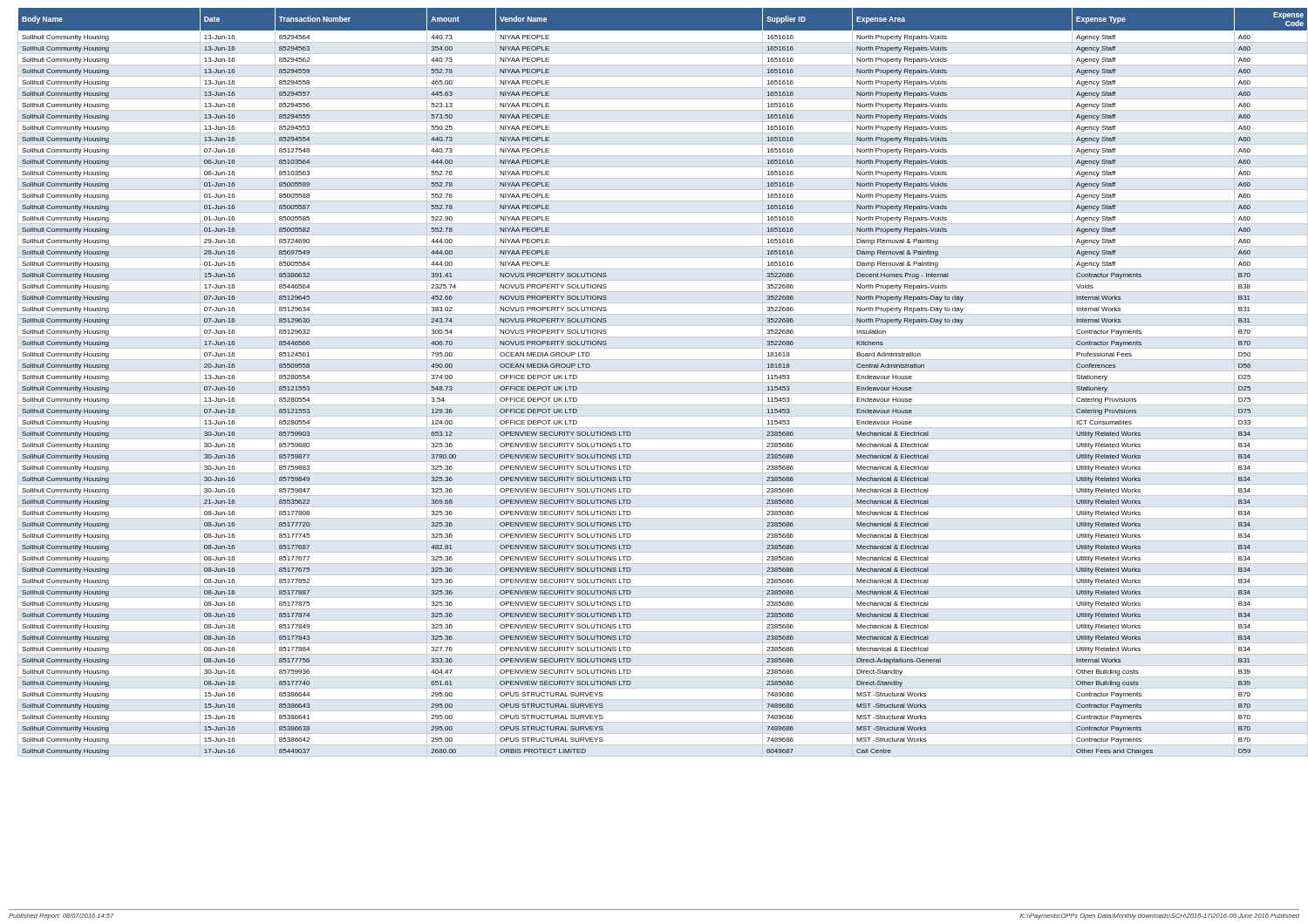Select the table that reads "Solihull Community Housing"
This screenshot has height=924, width=1308.
(x=654, y=382)
